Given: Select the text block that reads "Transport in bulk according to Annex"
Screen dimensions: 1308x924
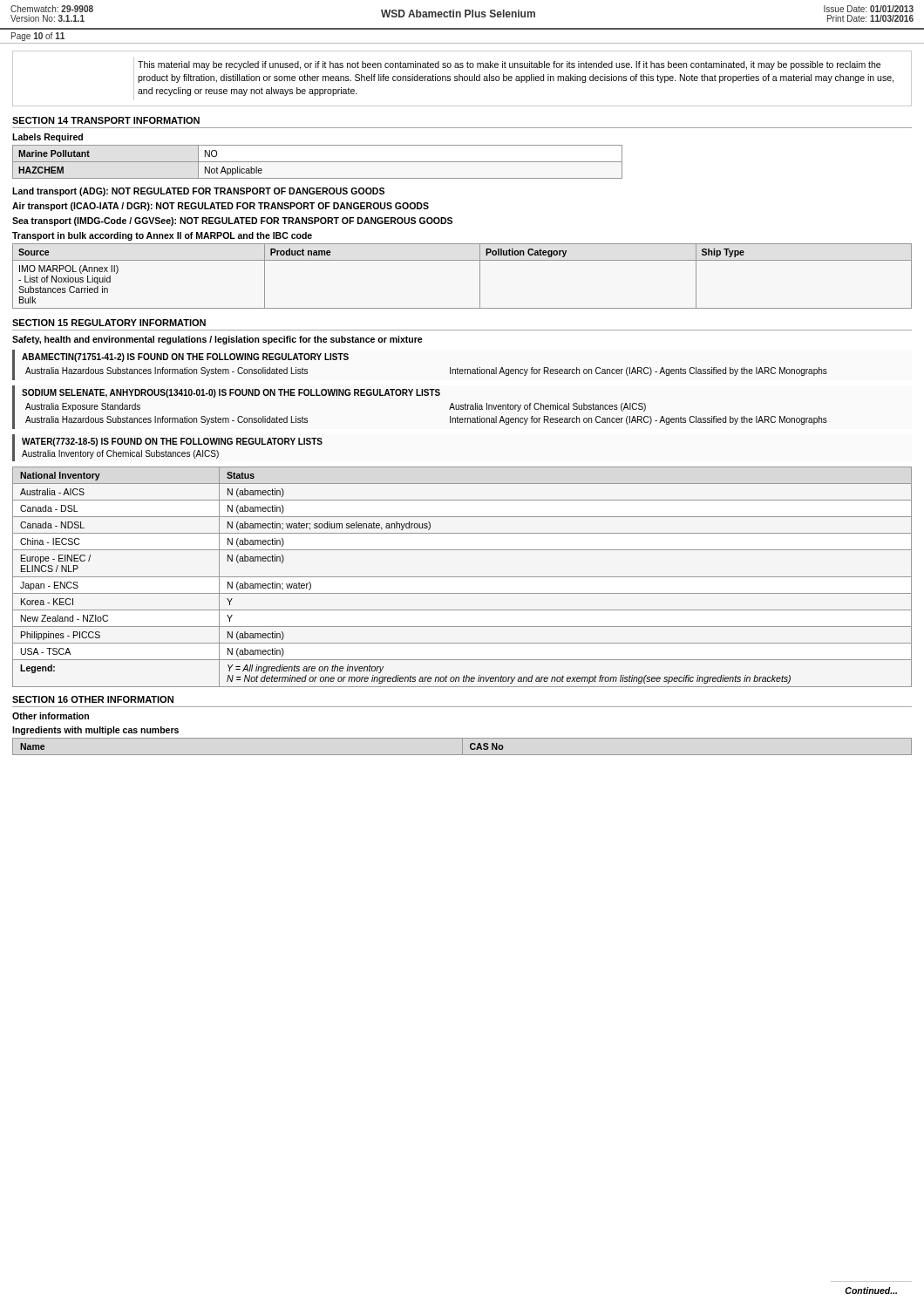Looking at the screenshot, I should 162,235.
